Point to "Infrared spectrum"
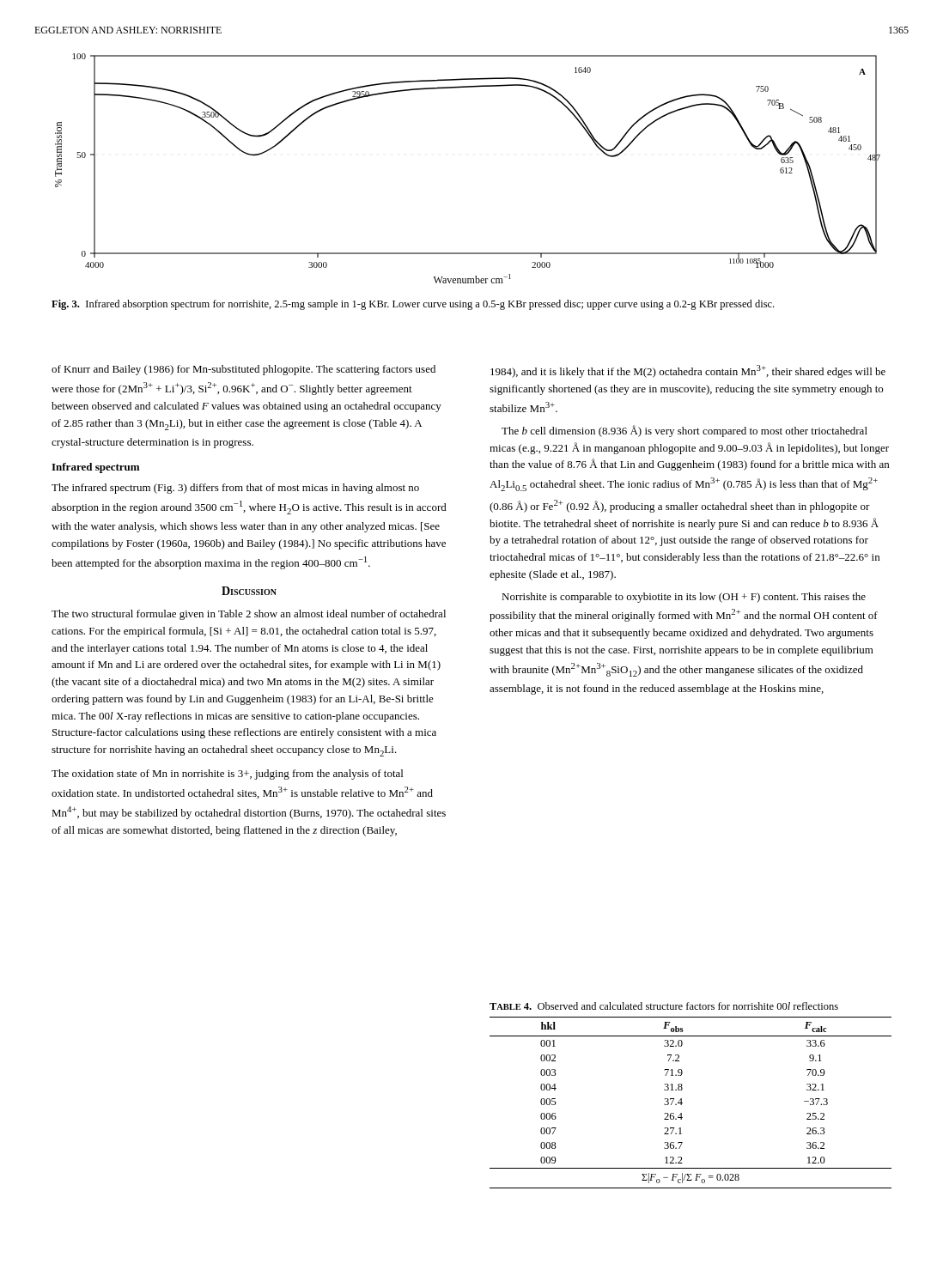Viewport: 943px width, 1288px height. point(96,467)
